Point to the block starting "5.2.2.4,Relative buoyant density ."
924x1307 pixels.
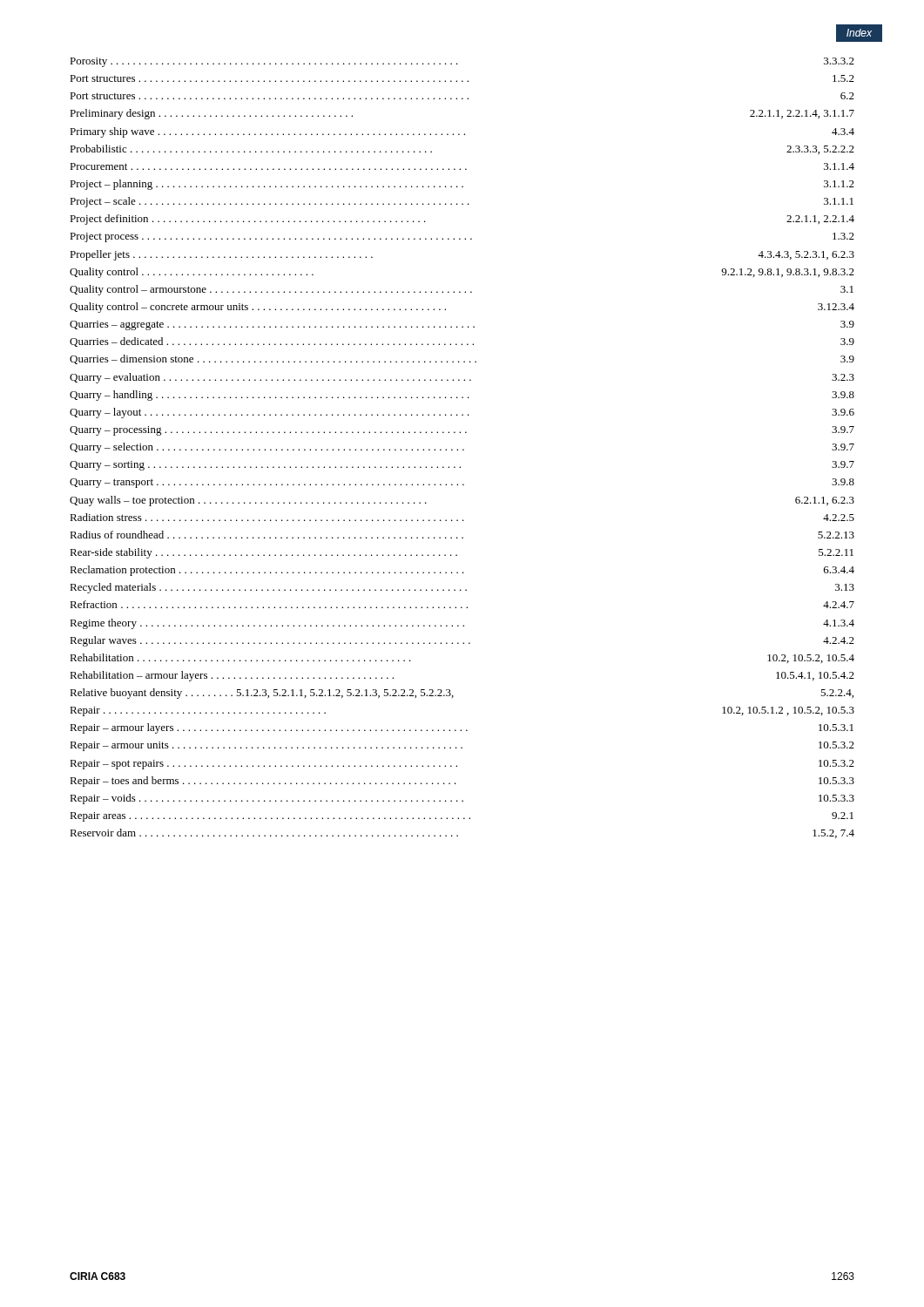(x=462, y=693)
